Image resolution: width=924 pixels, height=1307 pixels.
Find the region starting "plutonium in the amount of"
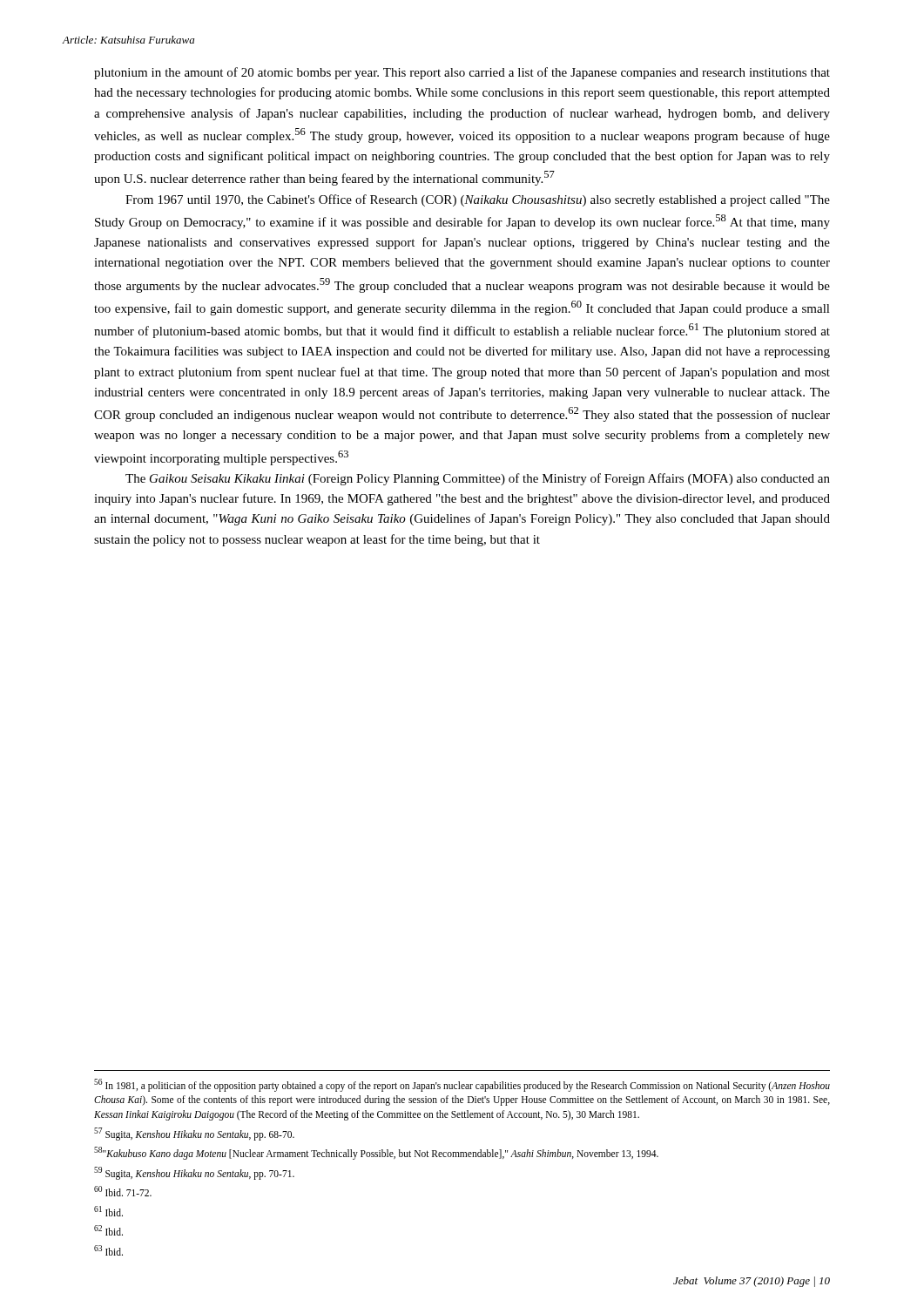(462, 126)
